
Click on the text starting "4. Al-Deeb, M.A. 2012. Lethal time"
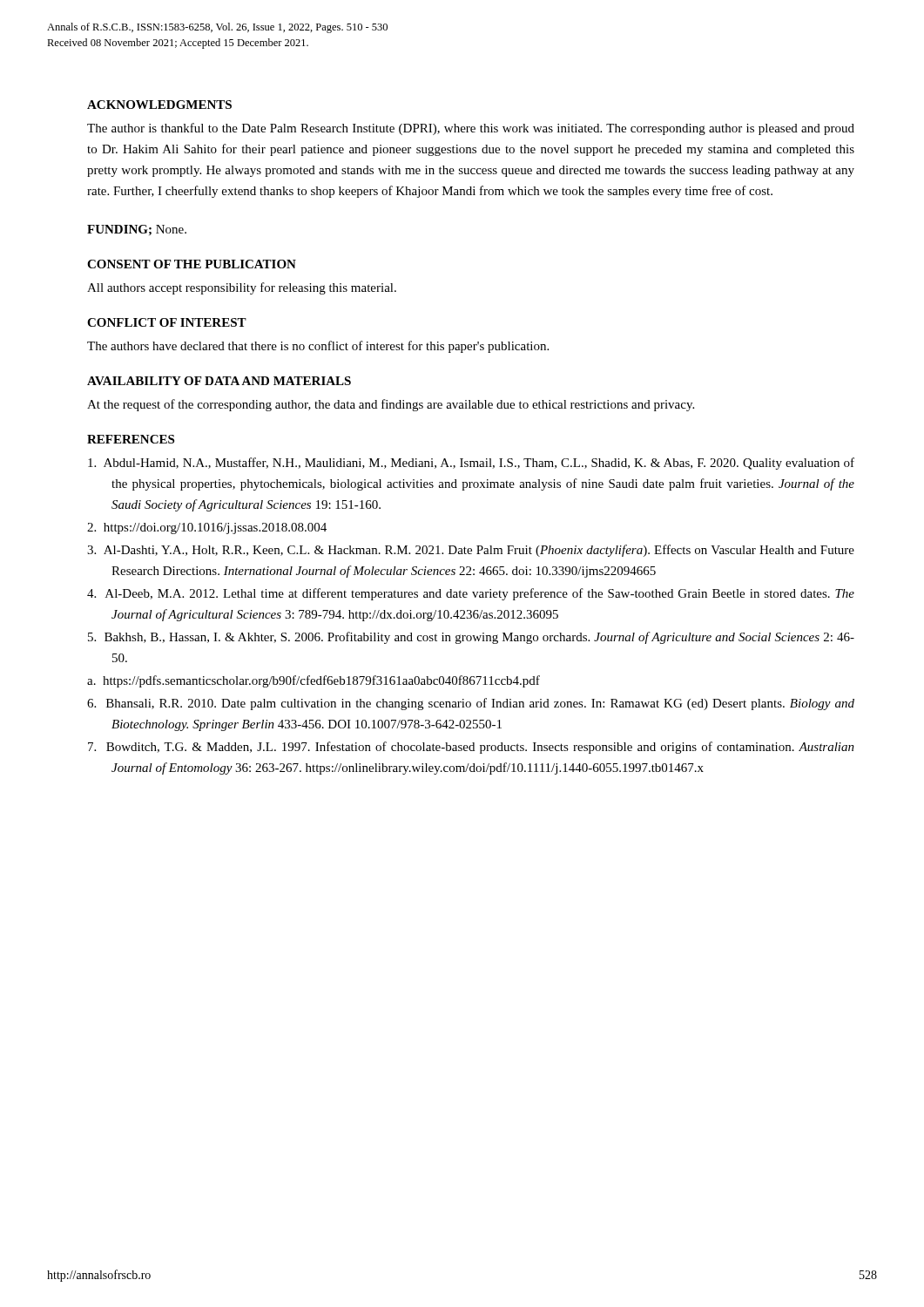[x=471, y=604]
